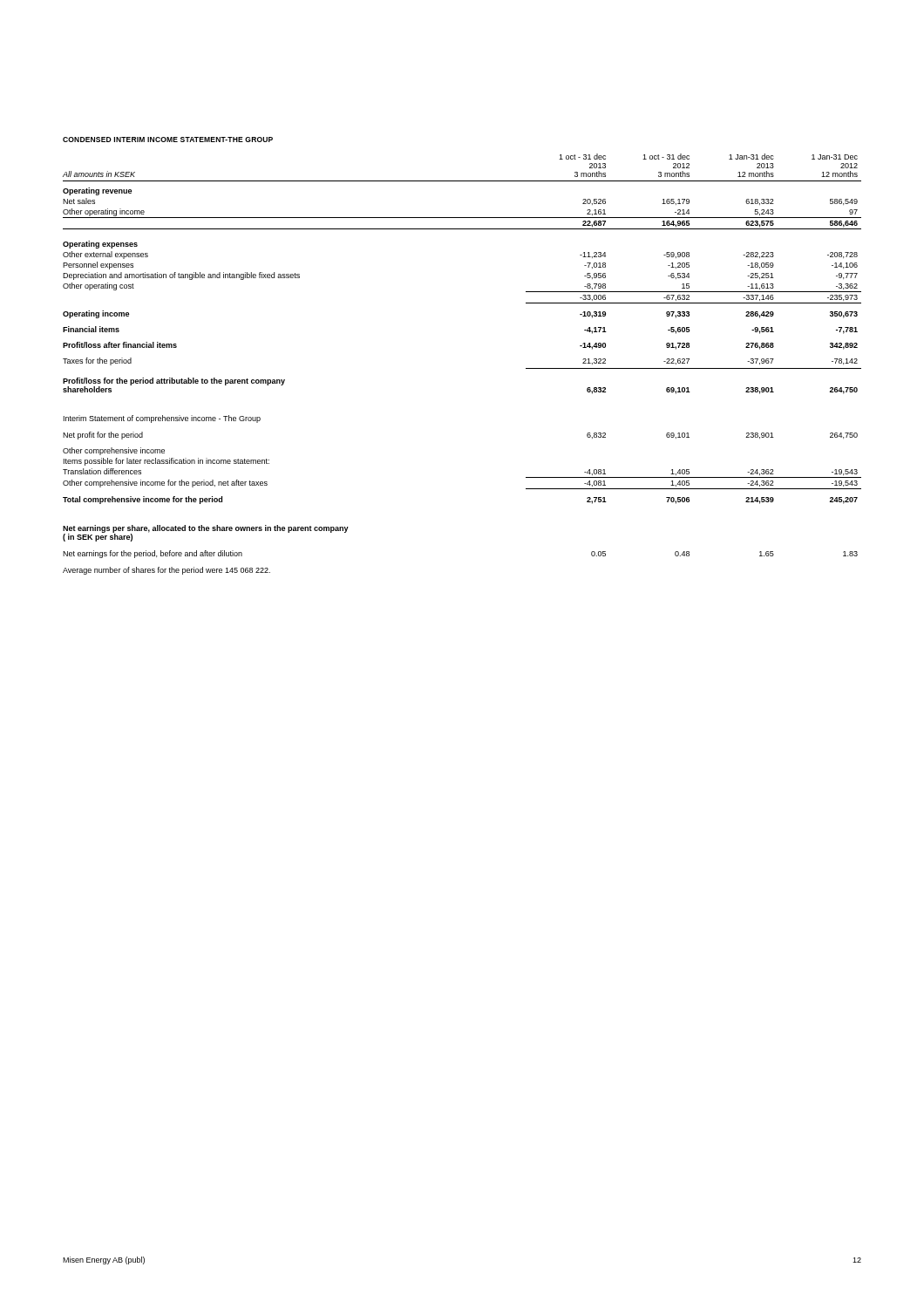Click on the table containing "Net earnings for the period,"
This screenshot has height=1308, width=924.
462,554
